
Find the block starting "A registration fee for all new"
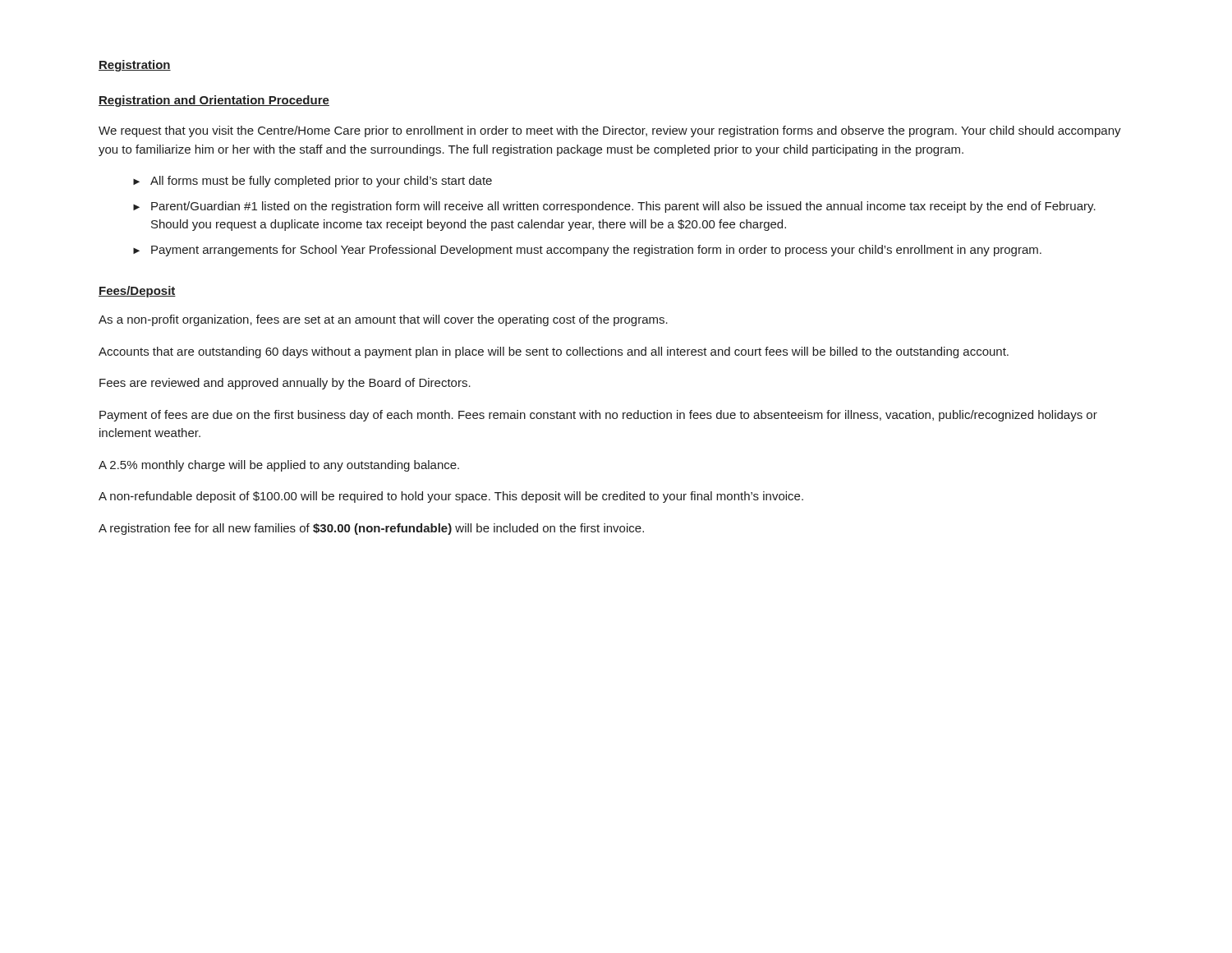pos(372,527)
